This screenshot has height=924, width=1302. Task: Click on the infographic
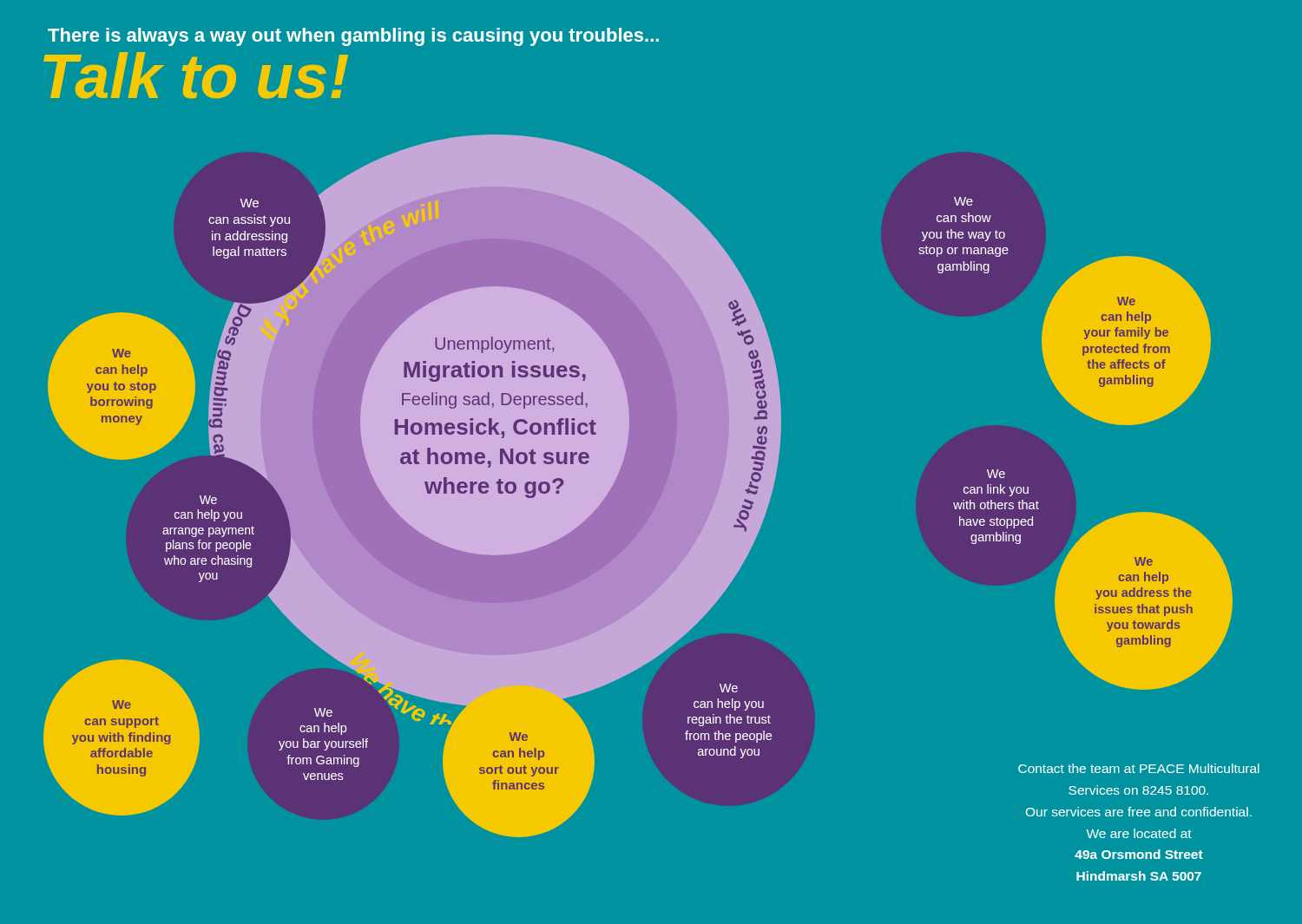(495, 421)
